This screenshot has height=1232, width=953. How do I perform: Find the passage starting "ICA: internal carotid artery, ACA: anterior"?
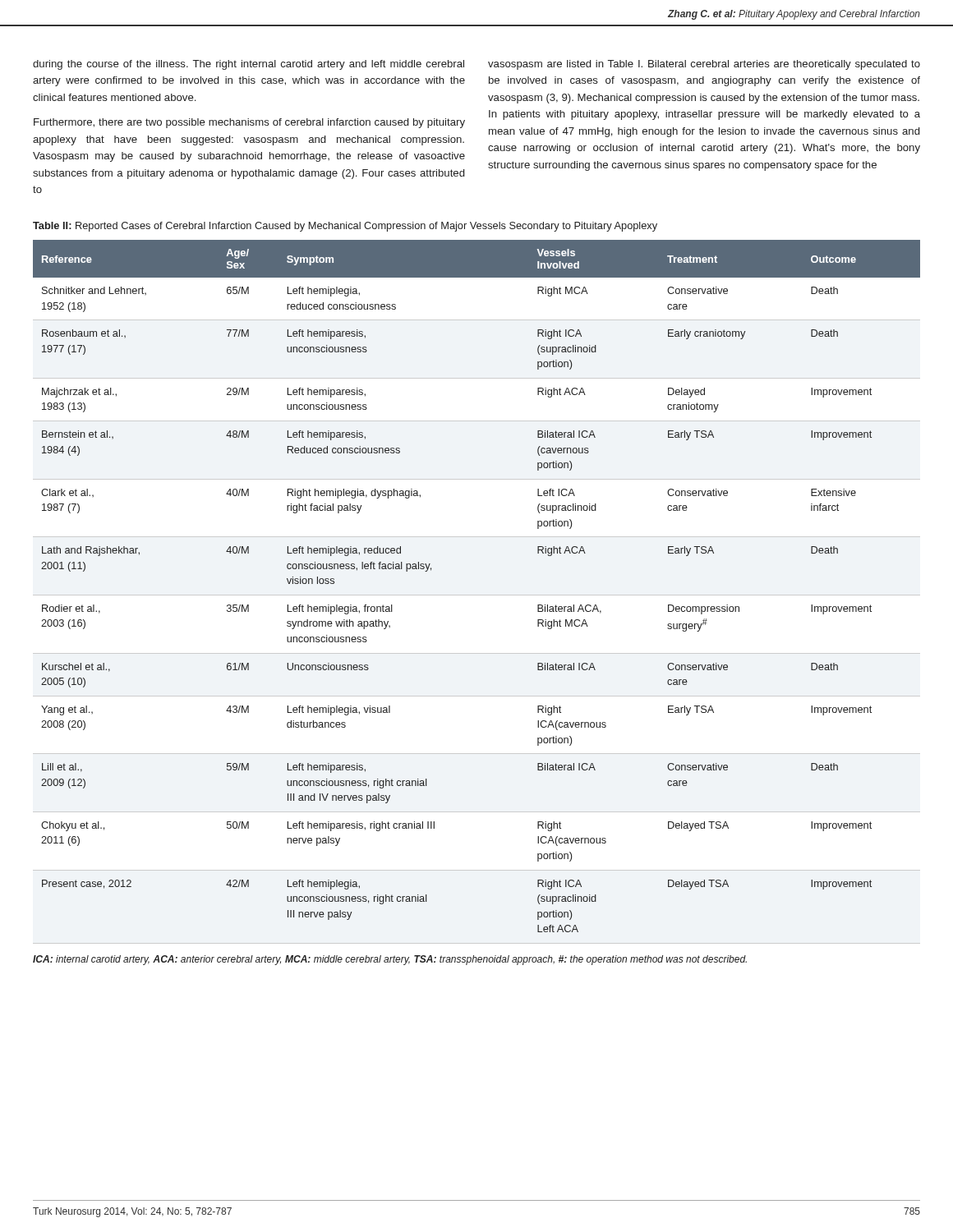[x=390, y=959]
